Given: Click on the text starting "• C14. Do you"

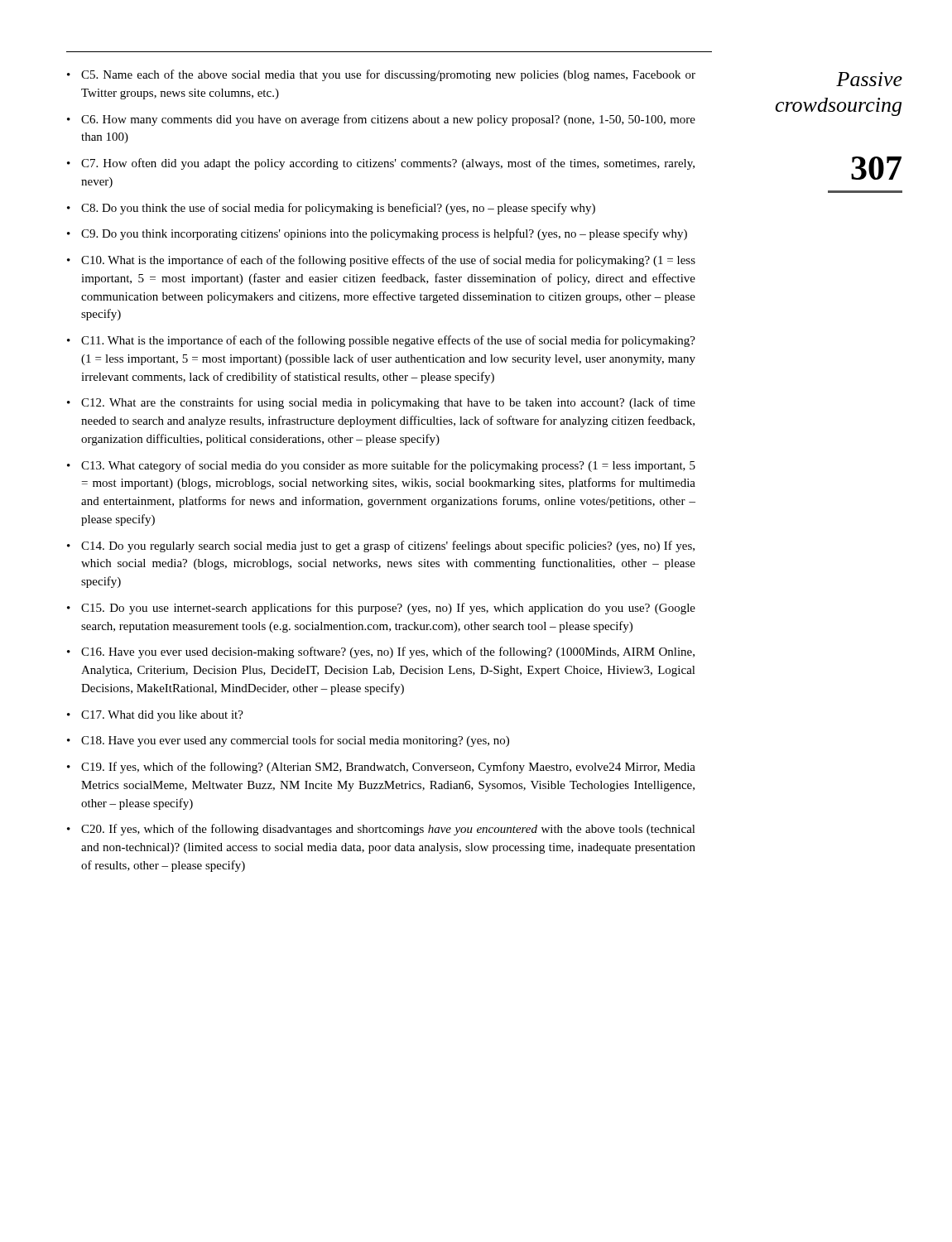Looking at the screenshot, I should [x=381, y=564].
